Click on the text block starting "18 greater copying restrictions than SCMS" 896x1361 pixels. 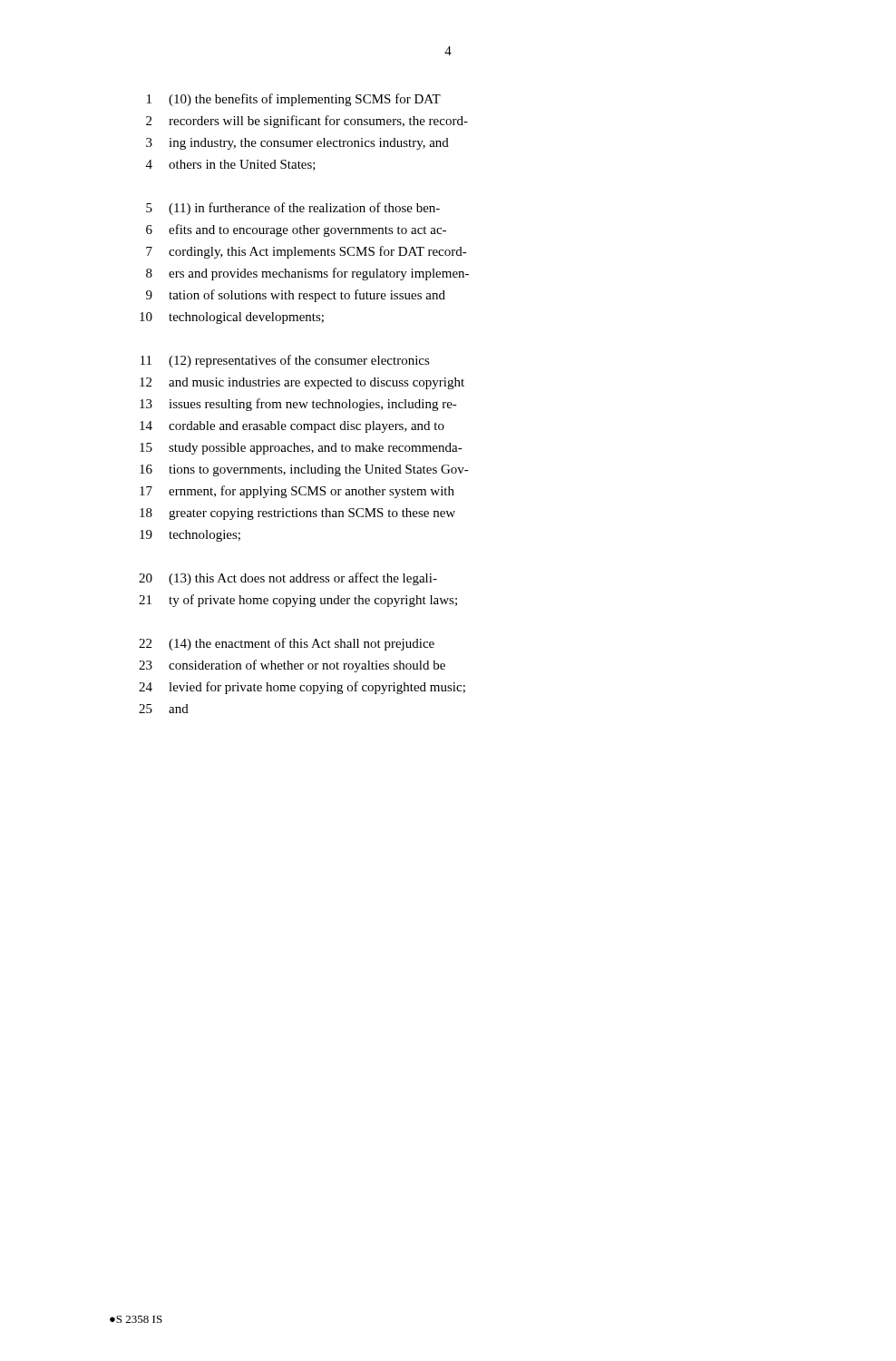point(462,513)
